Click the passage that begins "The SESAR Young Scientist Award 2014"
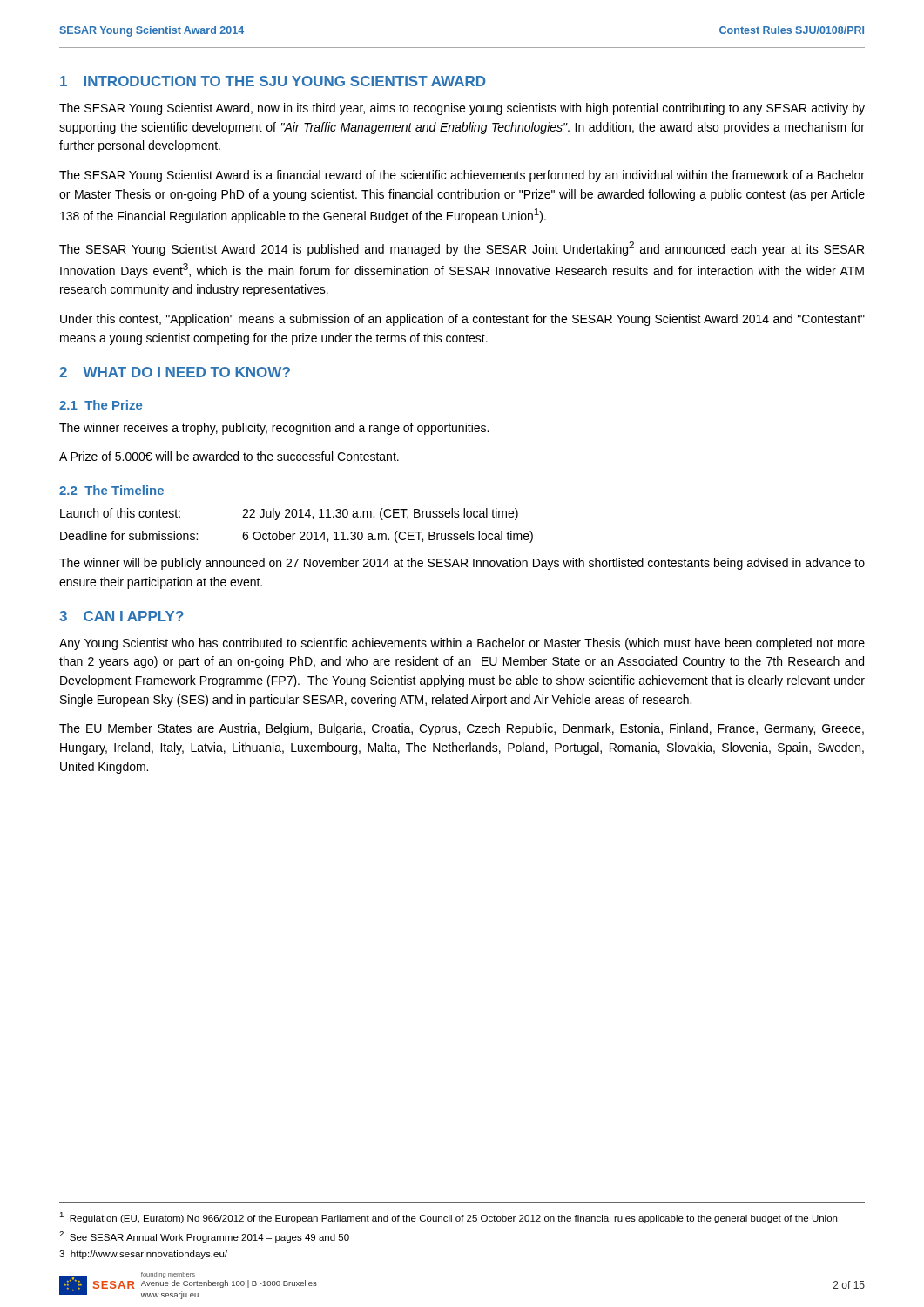This screenshot has height=1307, width=924. tap(462, 268)
